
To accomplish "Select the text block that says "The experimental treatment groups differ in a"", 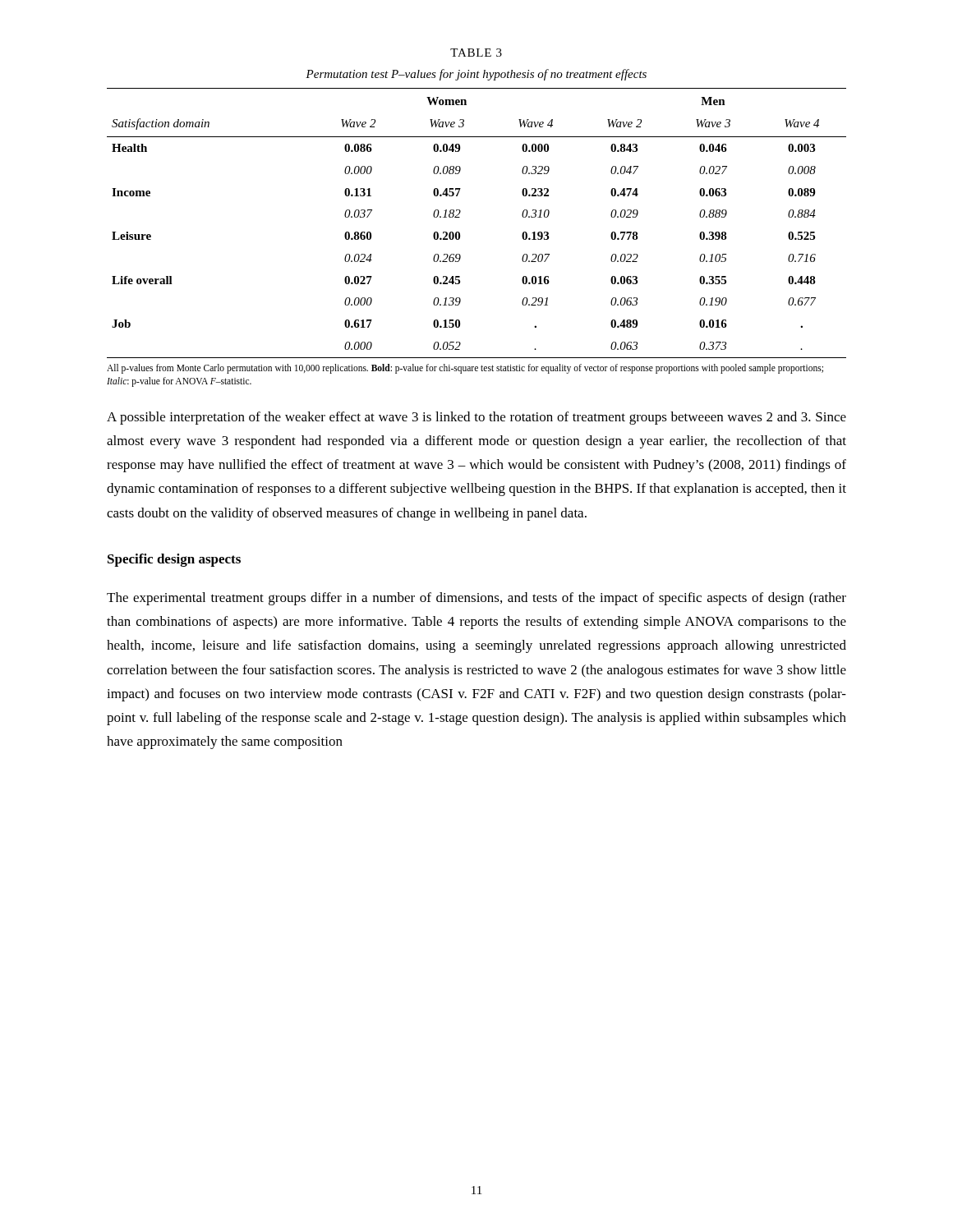I will coord(476,669).
